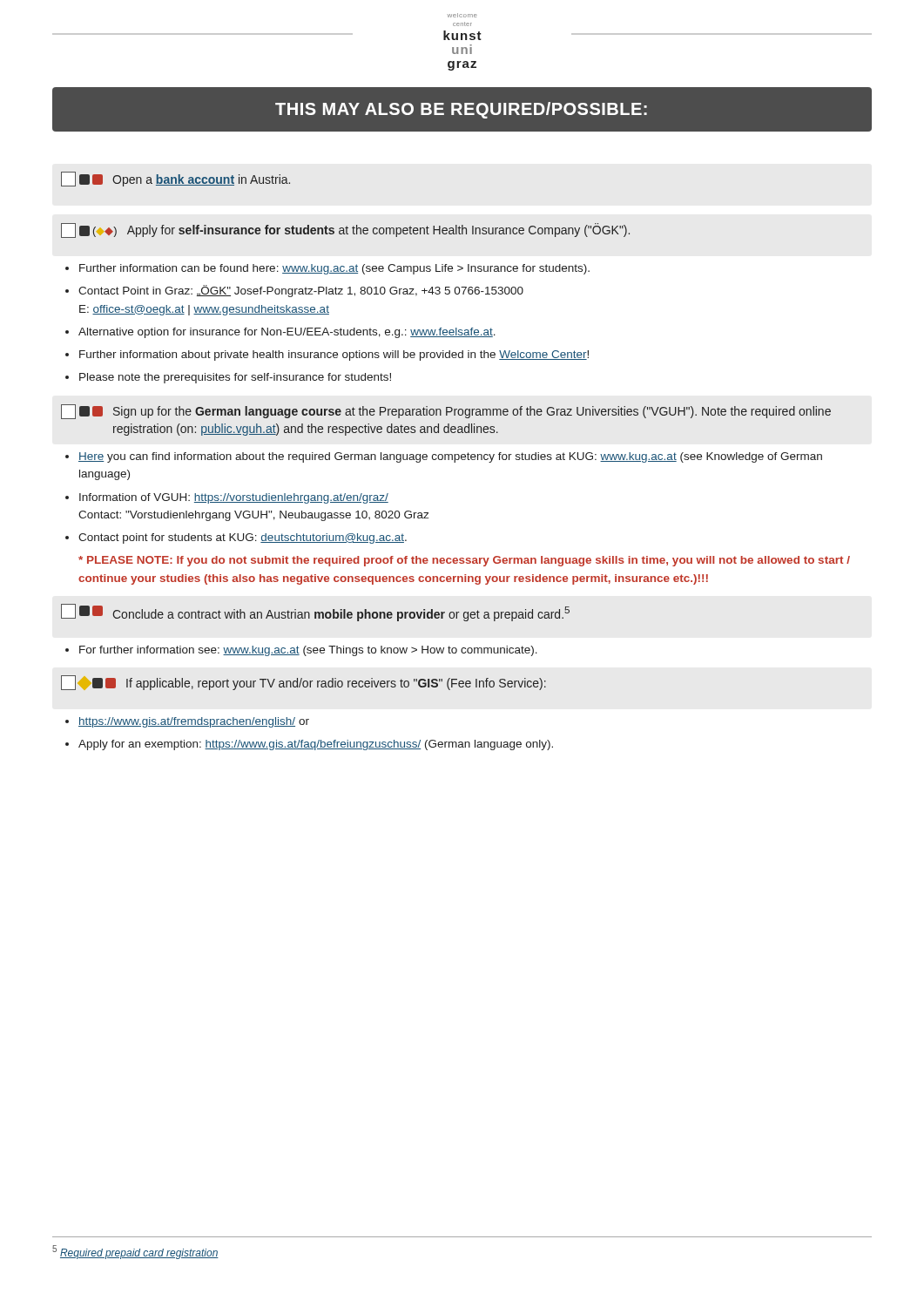
Task: Locate the block of text that opens with "Please note the prerequisites for self-insurance"
Action: [235, 377]
